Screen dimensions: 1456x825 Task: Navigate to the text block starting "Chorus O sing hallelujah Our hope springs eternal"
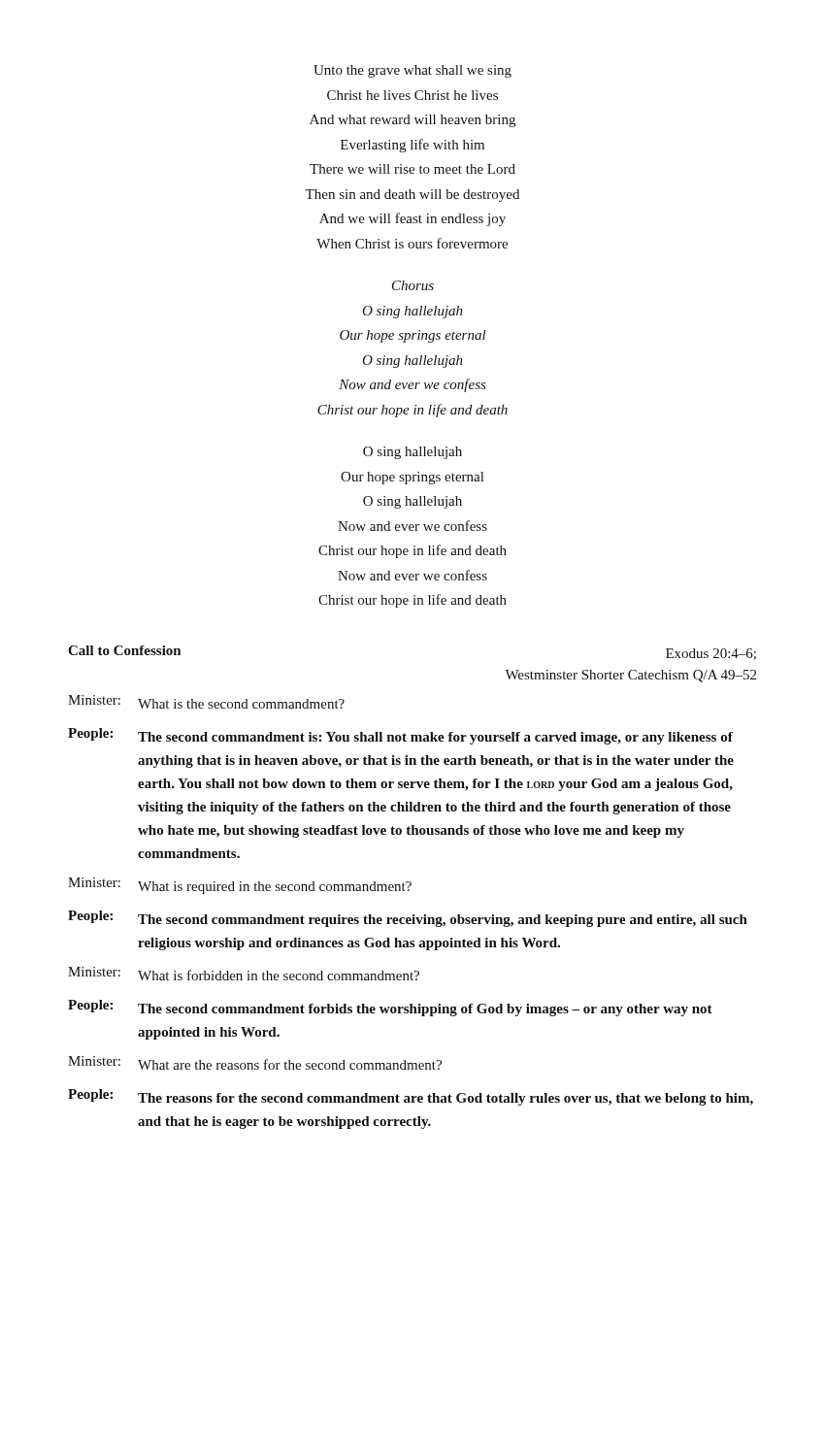[412, 347]
